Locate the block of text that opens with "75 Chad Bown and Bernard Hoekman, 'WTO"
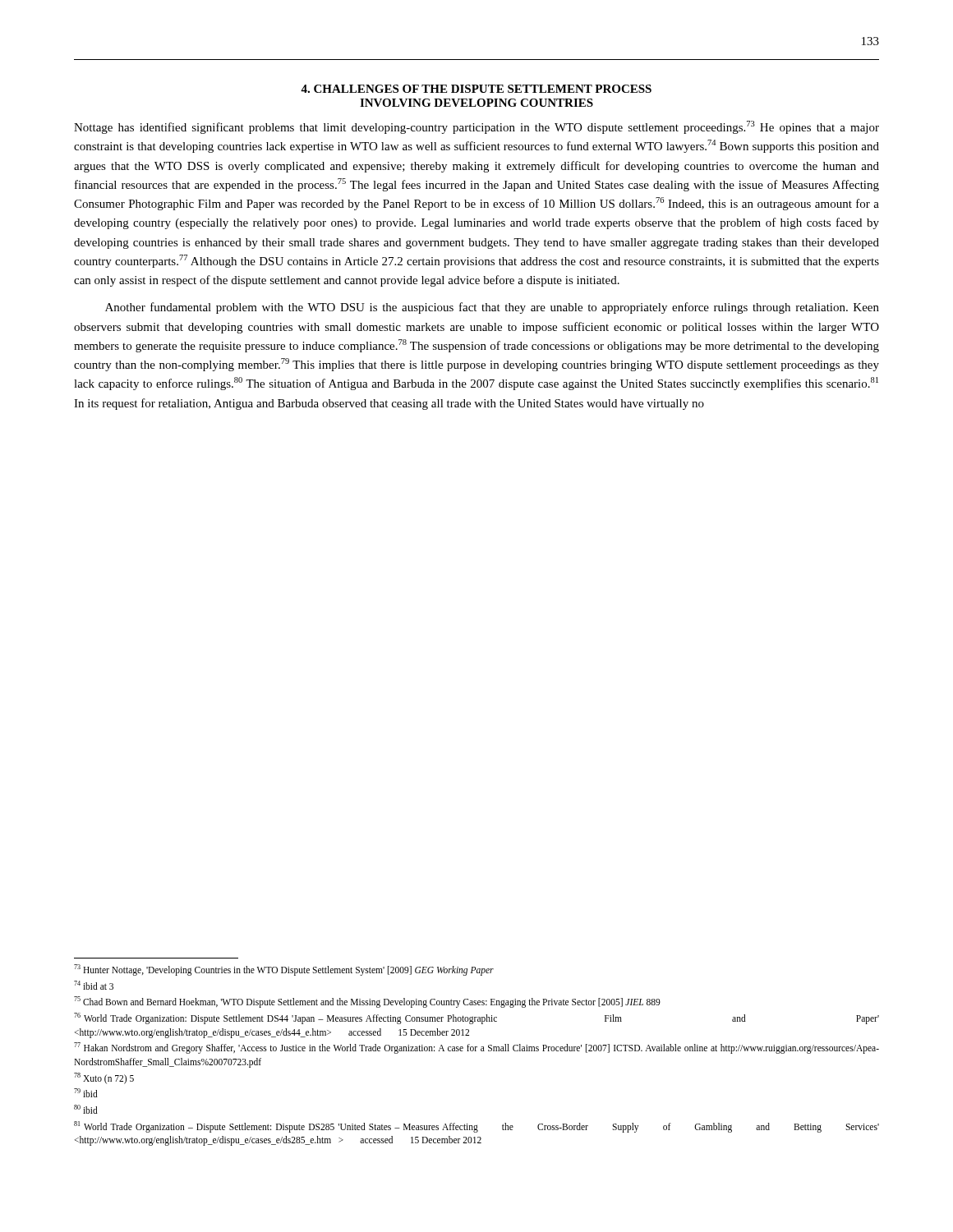 pyautogui.click(x=367, y=1001)
